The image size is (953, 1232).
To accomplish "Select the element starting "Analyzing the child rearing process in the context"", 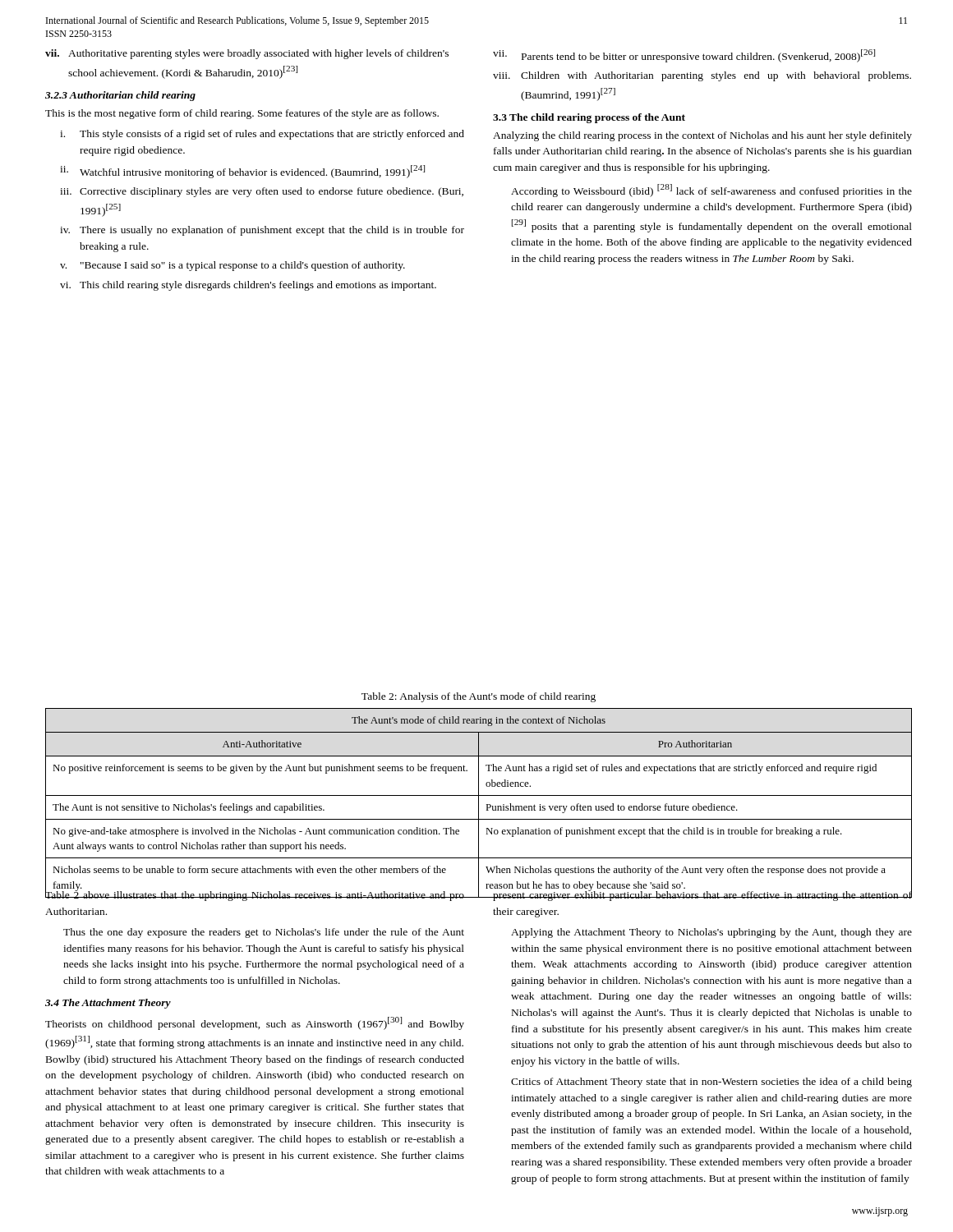I will pos(702,151).
